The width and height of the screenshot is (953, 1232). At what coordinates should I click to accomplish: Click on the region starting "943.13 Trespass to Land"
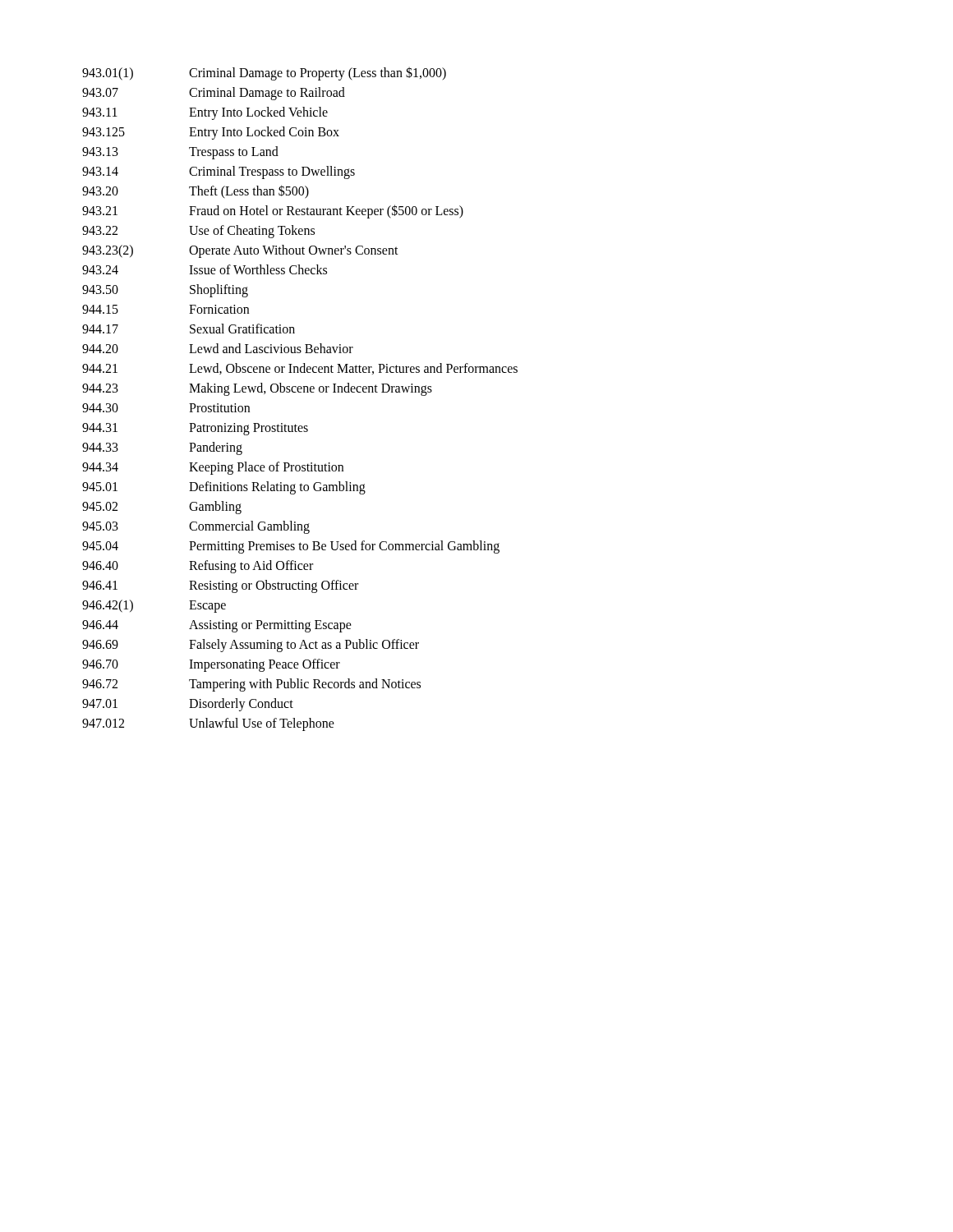[100, 152]
